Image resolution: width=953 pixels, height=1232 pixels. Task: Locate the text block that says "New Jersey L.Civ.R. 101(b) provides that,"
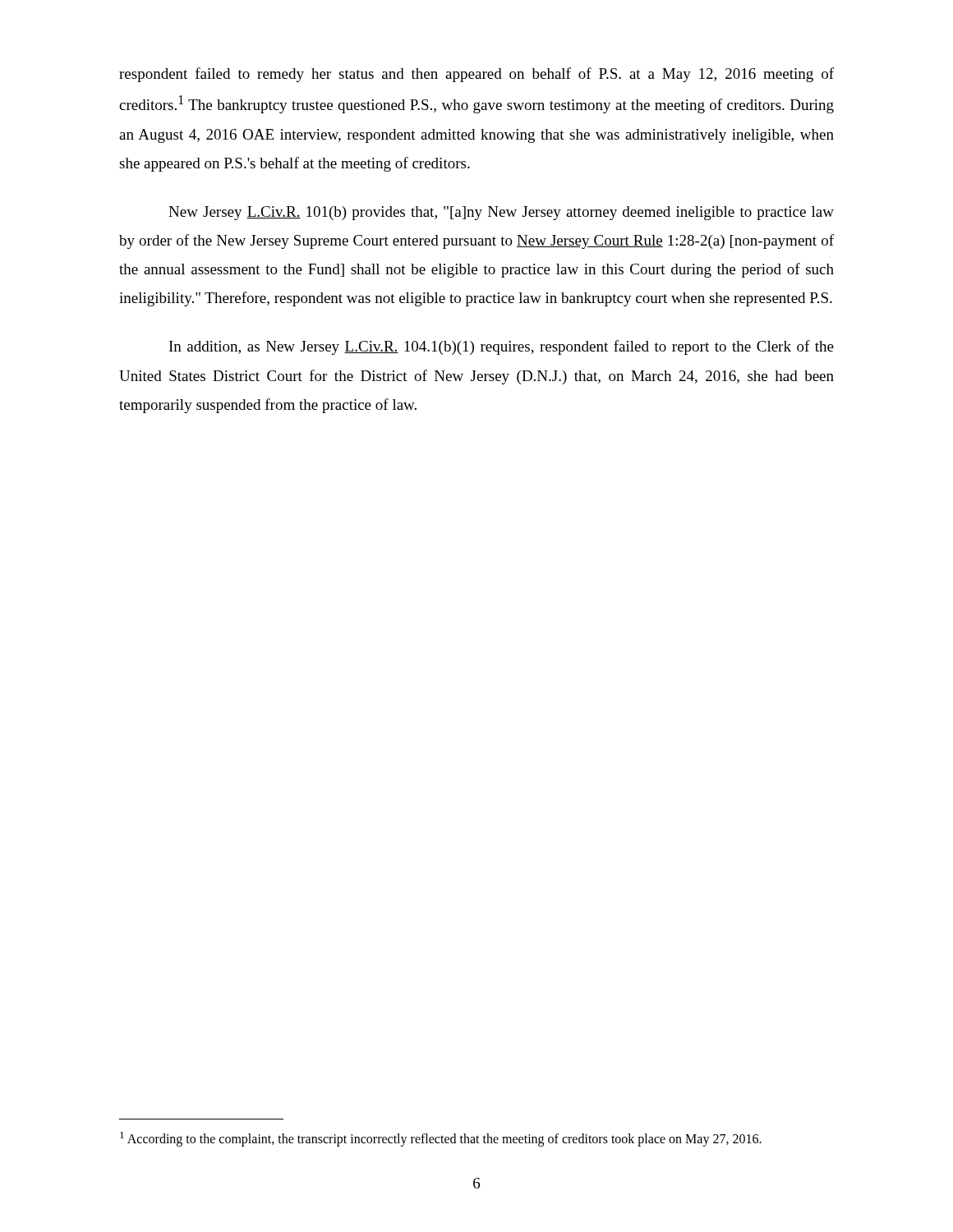[x=476, y=255]
